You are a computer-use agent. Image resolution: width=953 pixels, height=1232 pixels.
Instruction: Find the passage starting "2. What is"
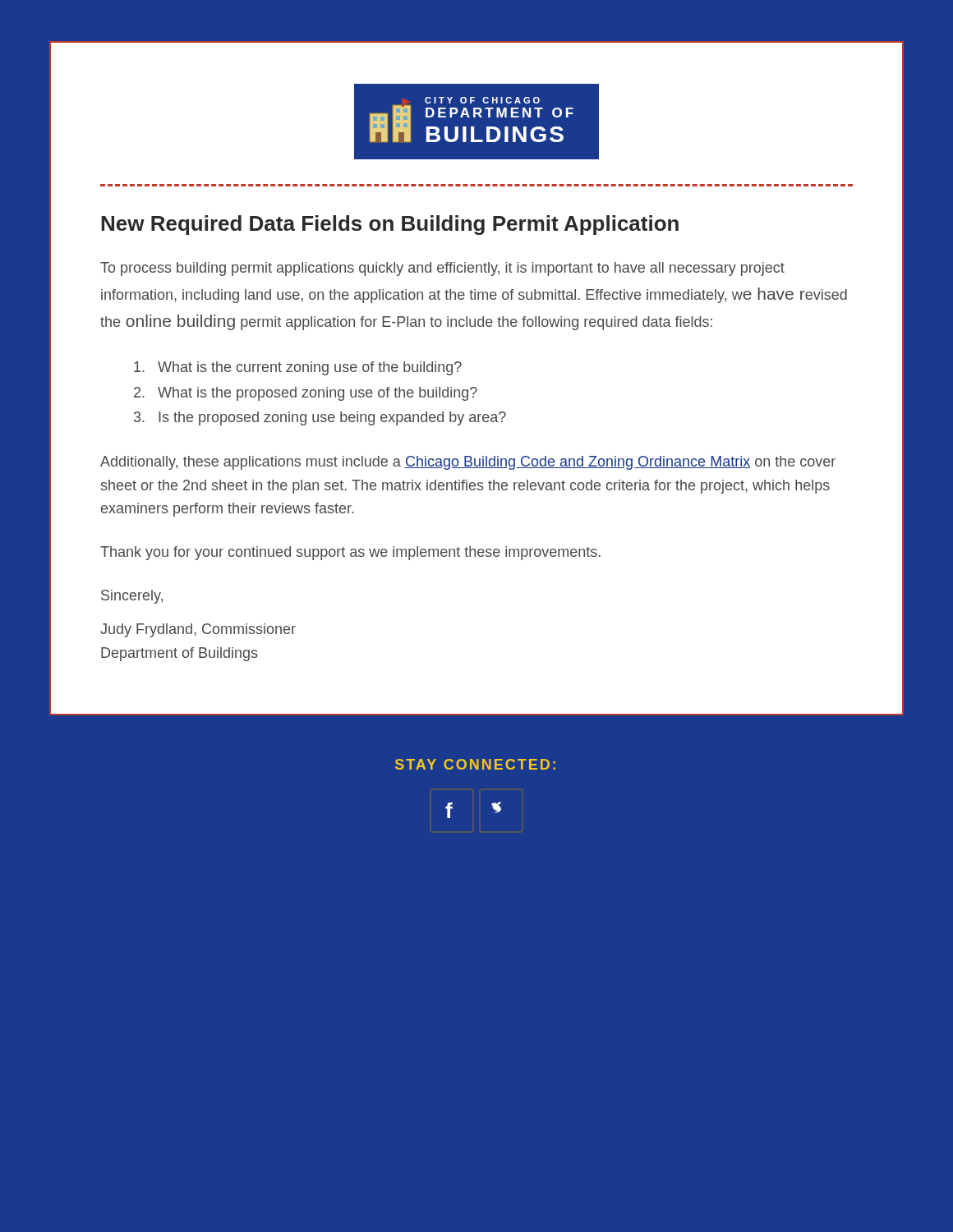305,392
